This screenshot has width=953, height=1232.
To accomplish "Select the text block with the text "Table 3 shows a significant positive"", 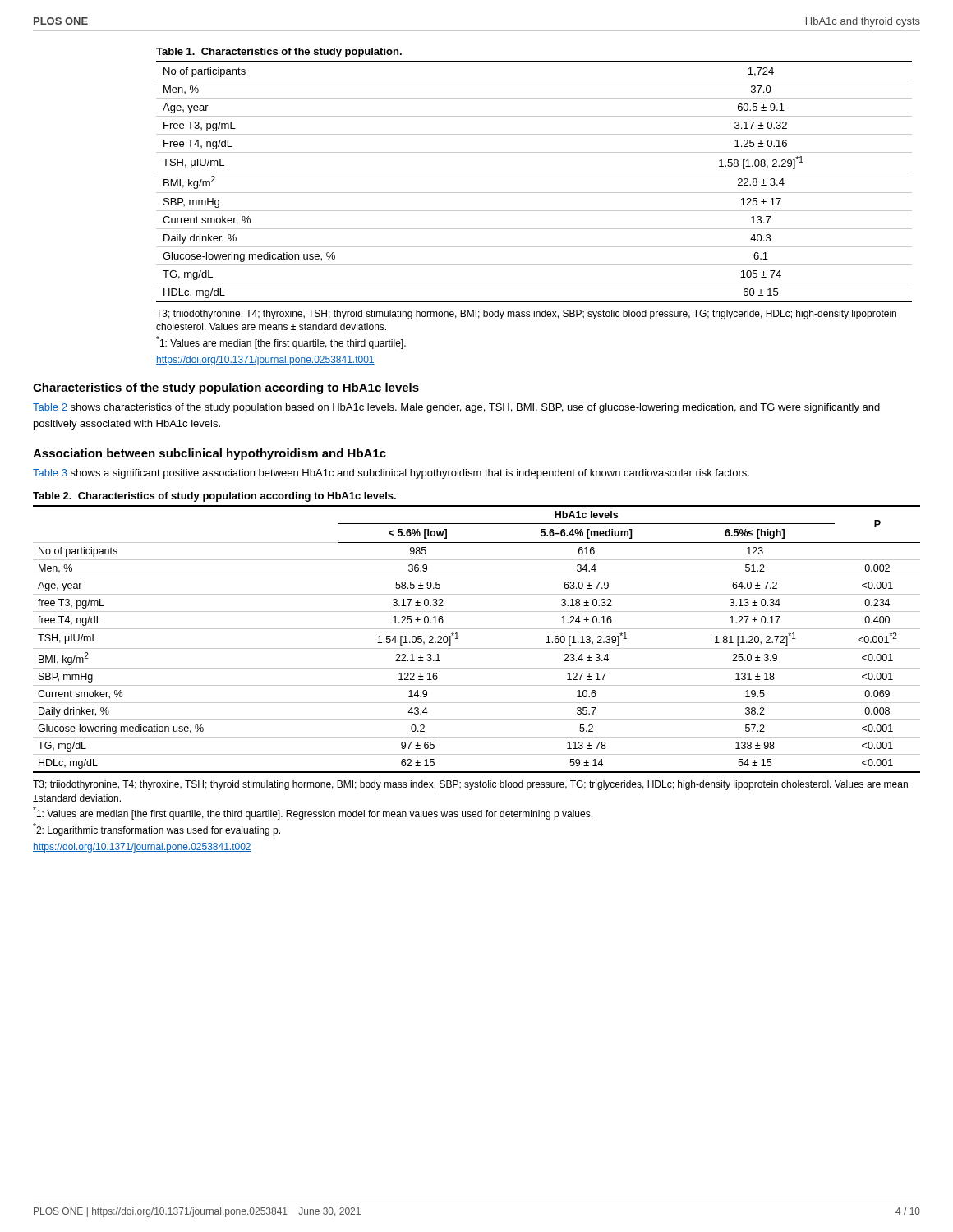I will click(391, 473).
